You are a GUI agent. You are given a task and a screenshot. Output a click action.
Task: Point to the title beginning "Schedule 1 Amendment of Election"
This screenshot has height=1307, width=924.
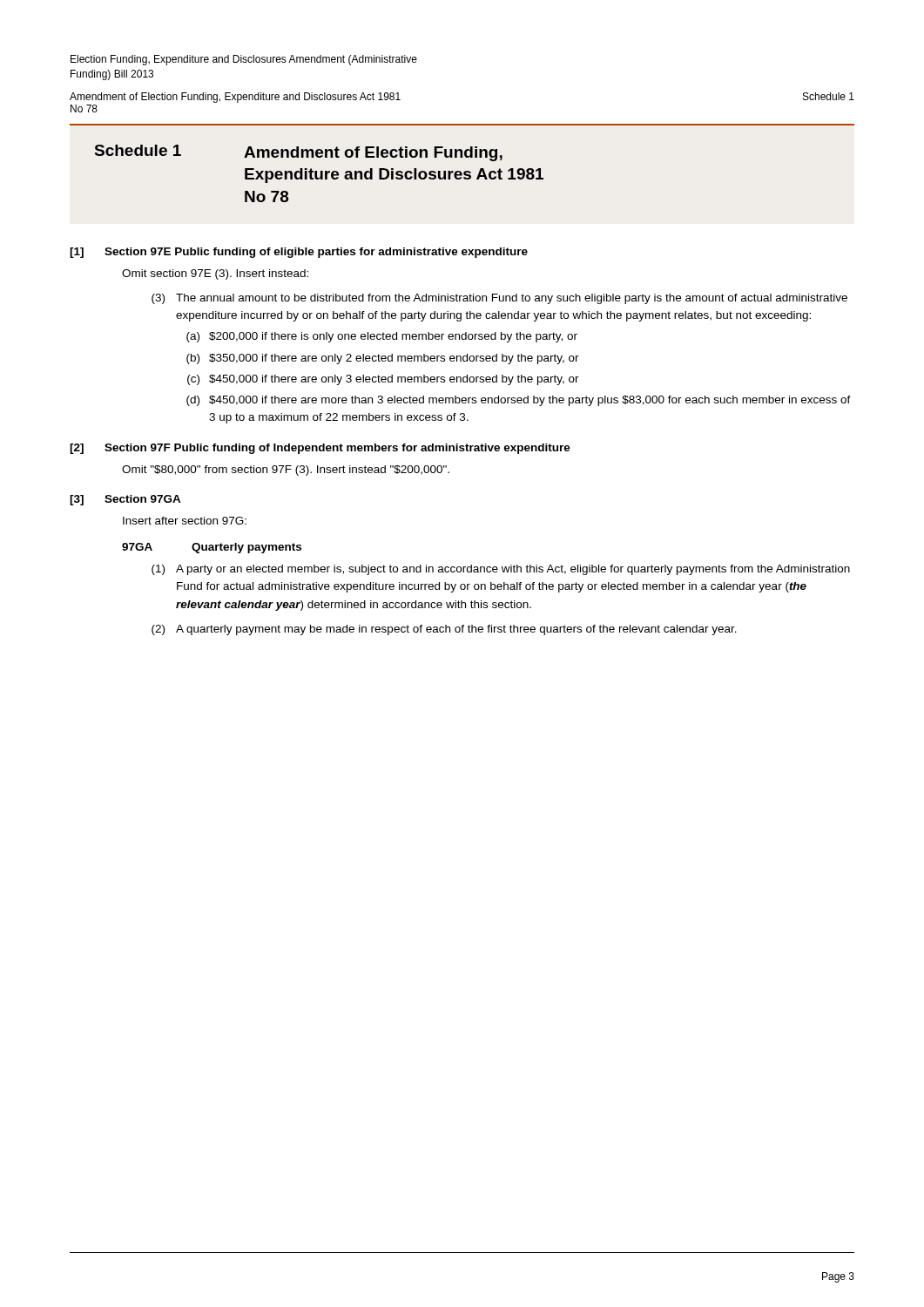coord(319,174)
